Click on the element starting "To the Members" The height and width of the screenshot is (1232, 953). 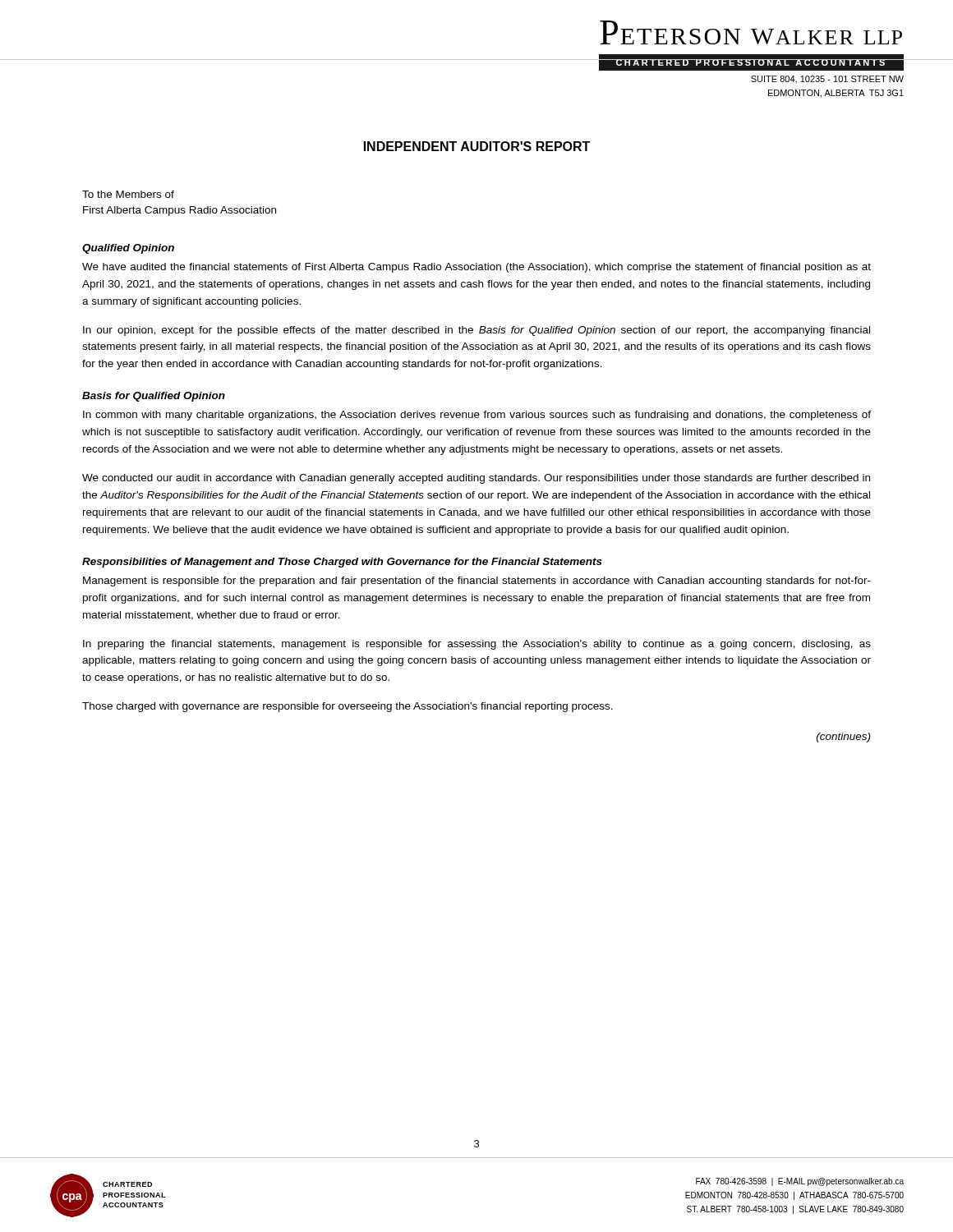coord(180,202)
